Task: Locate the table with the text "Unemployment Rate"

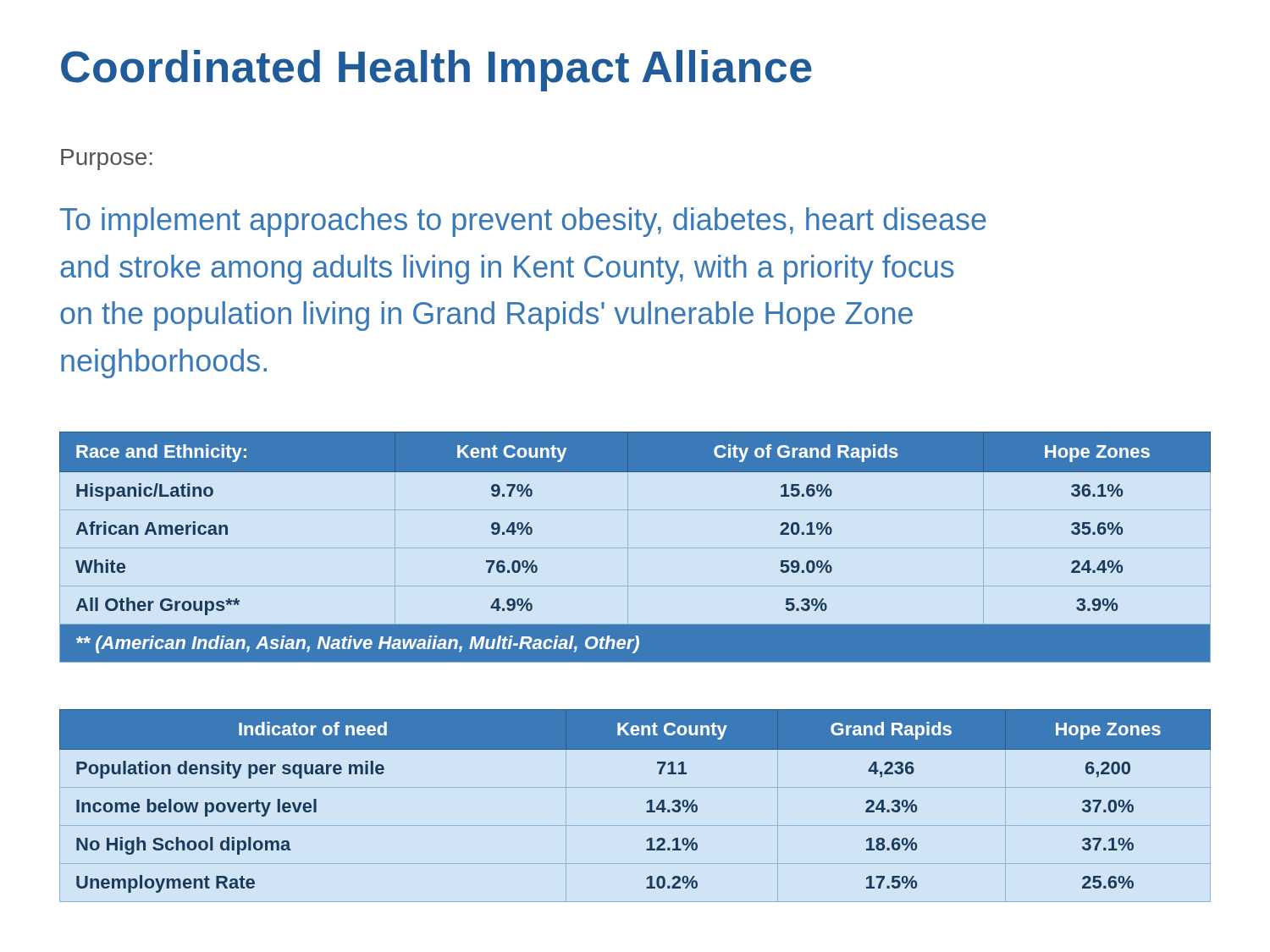Action: tap(635, 806)
